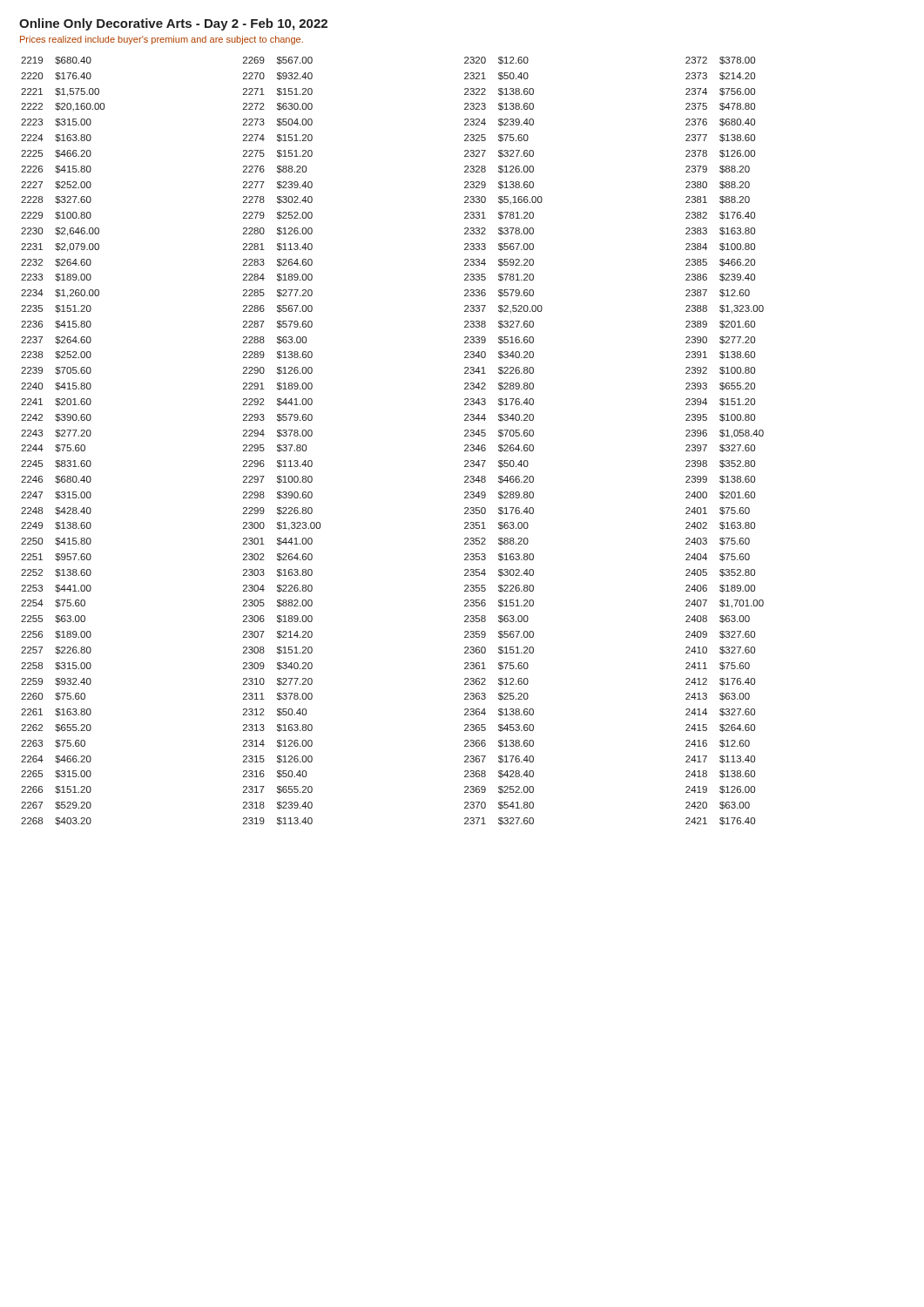The image size is (924, 1307).
Task: Locate the list item with the text "2403 $75.60"
Action: [718, 542]
